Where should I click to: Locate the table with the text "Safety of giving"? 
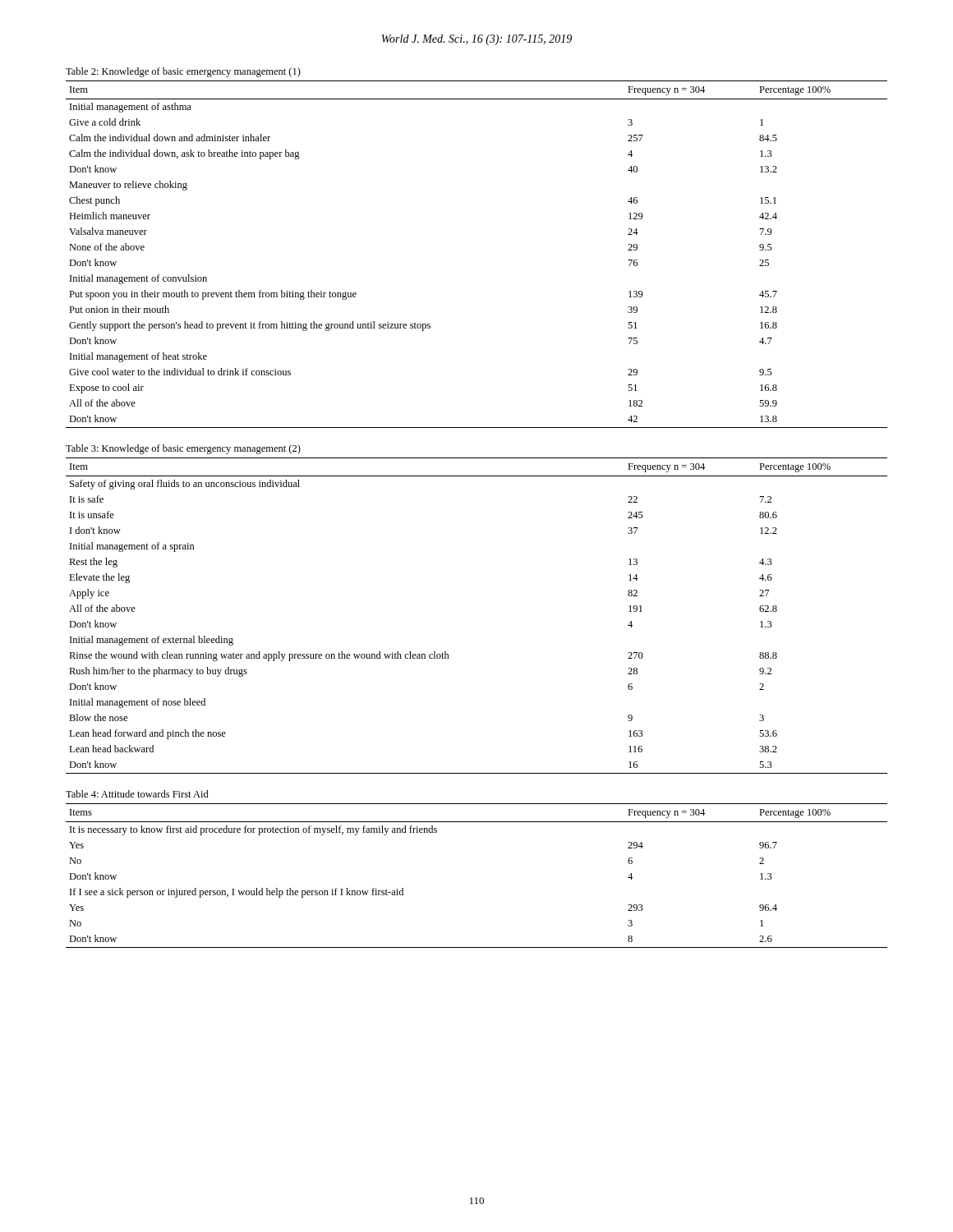tap(476, 616)
